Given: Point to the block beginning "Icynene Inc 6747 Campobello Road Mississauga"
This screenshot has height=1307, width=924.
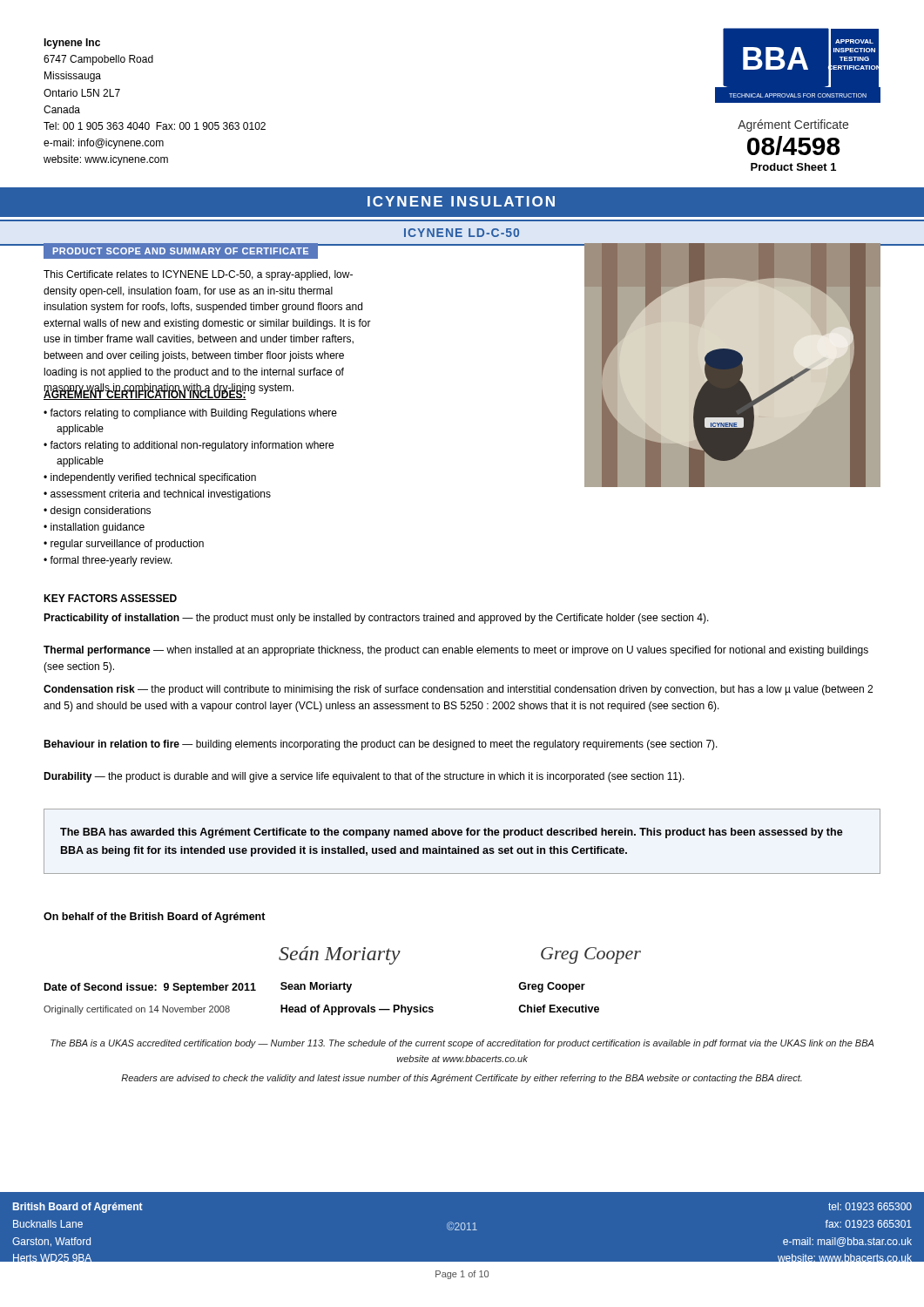Looking at the screenshot, I should tap(72, 44).
